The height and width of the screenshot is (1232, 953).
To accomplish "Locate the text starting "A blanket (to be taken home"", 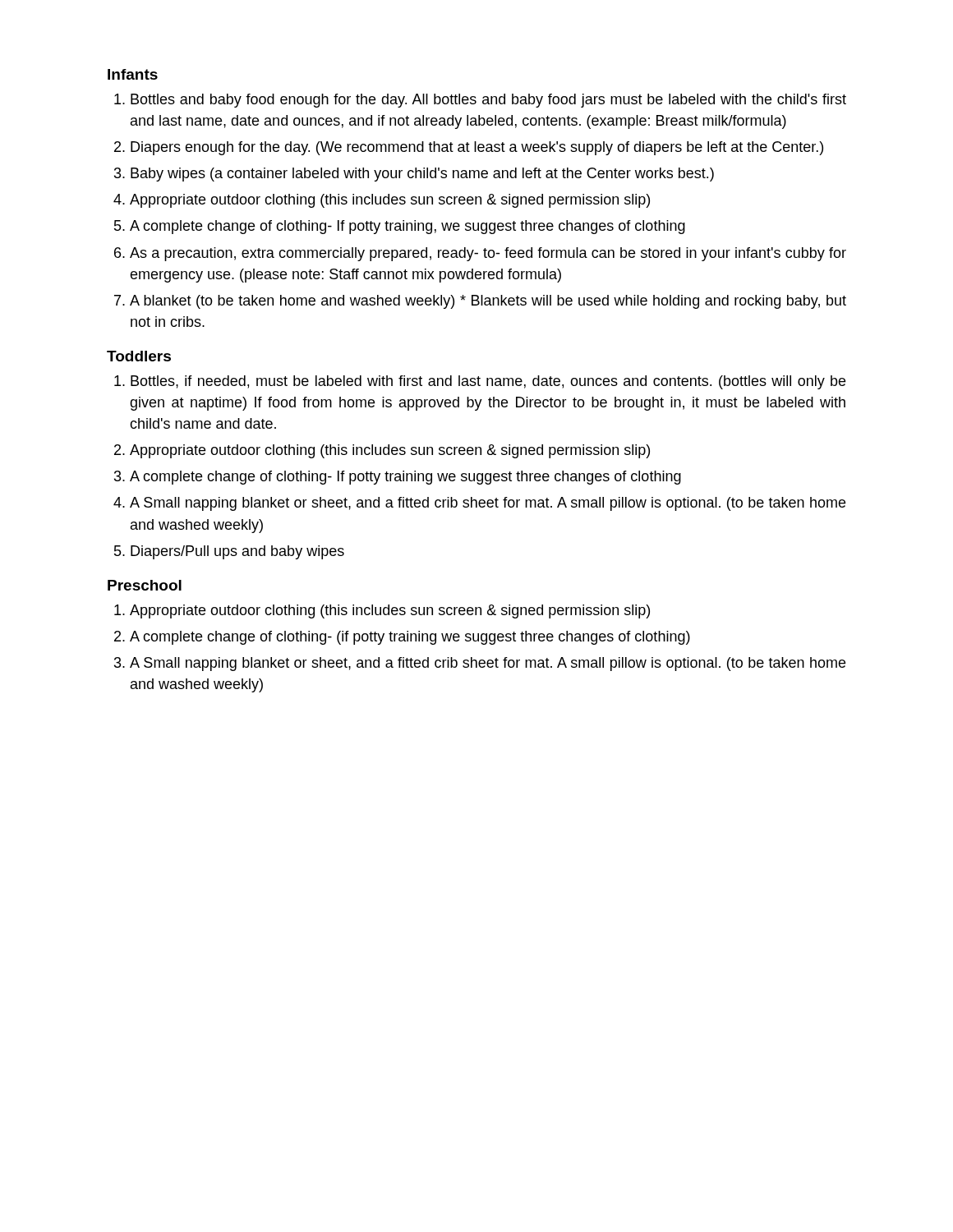I will pos(488,311).
